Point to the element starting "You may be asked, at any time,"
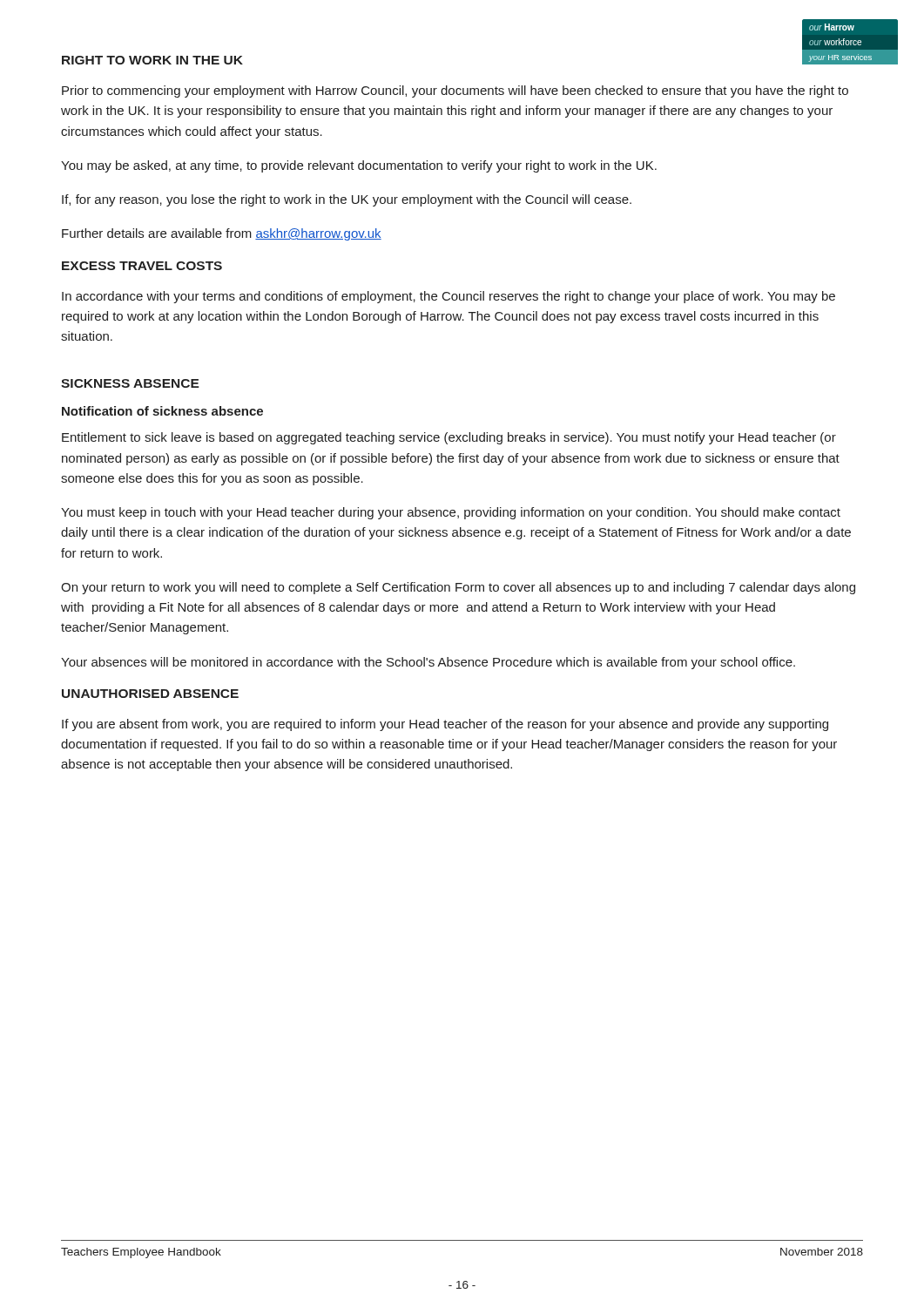This screenshot has height=1307, width=924. (359, 165)
